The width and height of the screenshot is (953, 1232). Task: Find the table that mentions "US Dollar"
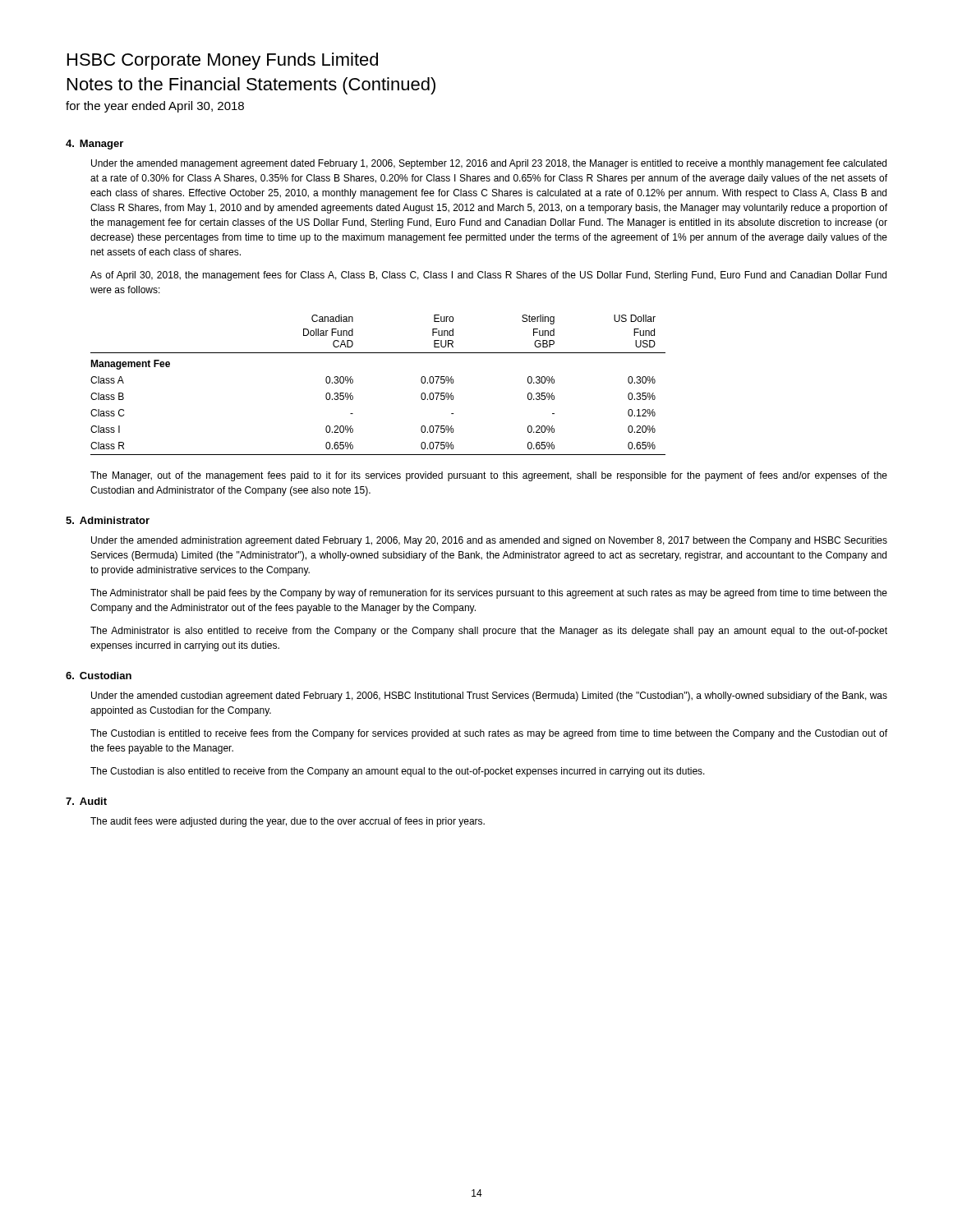click(489, 383)
